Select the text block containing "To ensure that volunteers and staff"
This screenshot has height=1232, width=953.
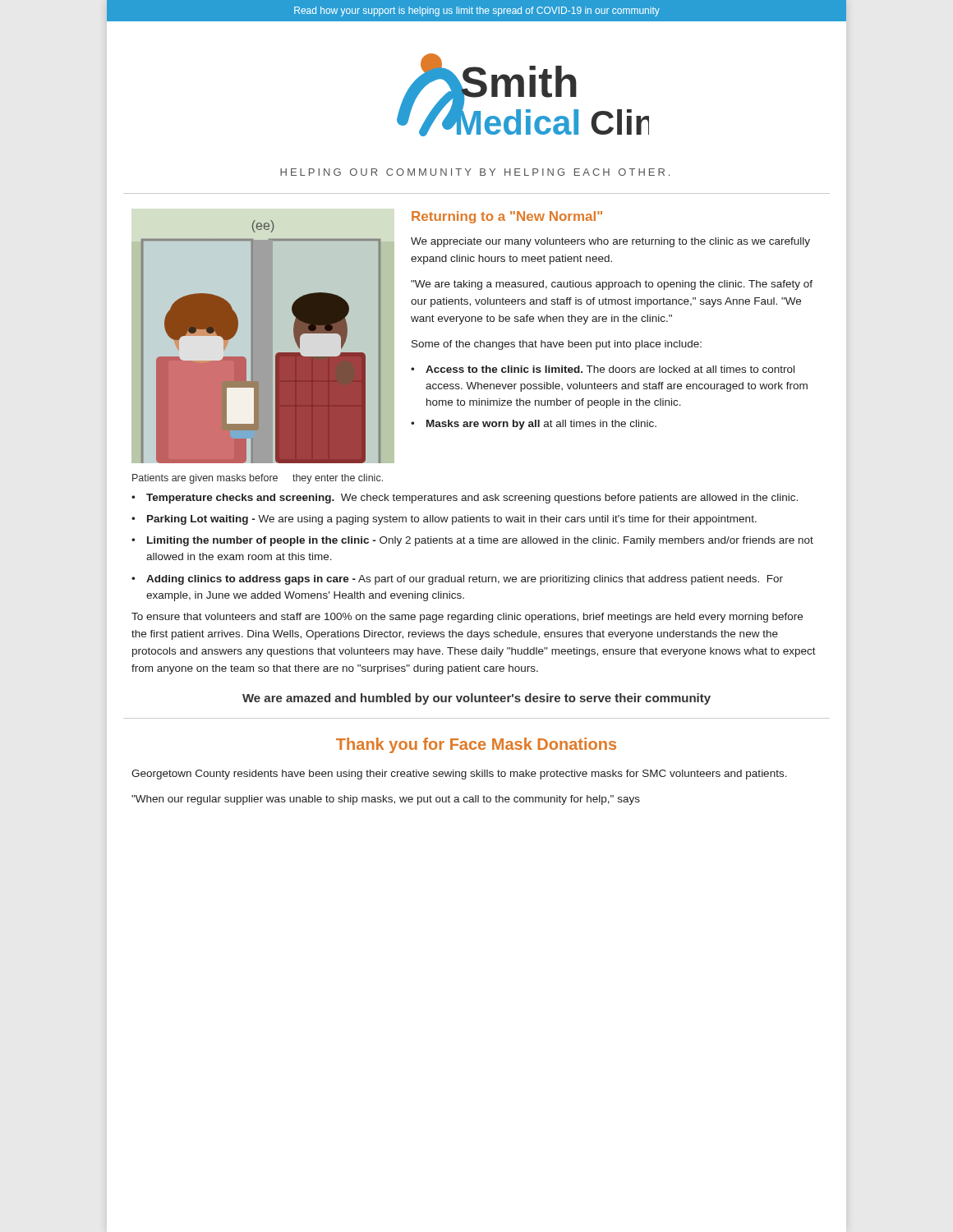(x=473, y=642)
